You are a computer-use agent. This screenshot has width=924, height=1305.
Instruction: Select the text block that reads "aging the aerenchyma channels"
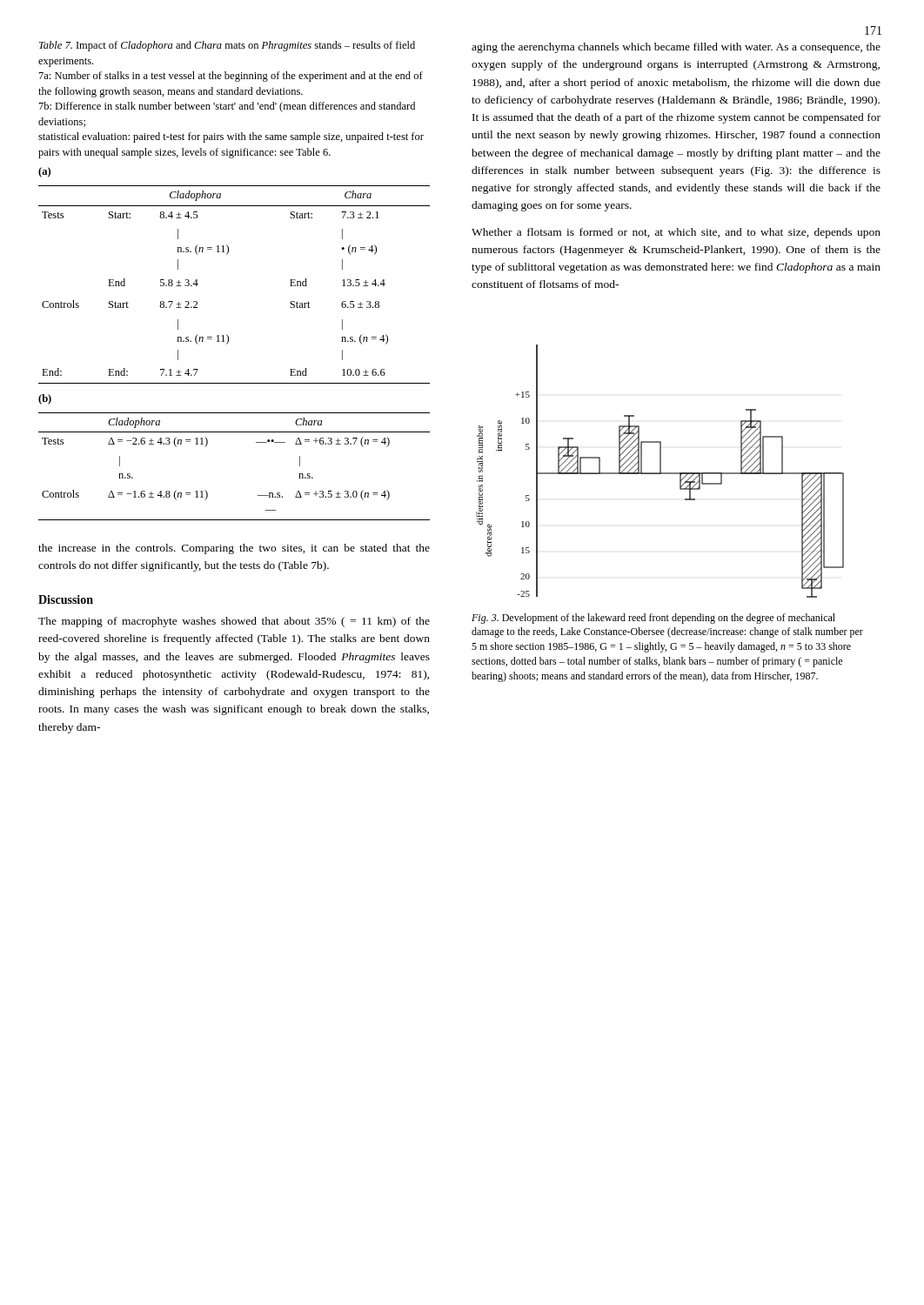676,126
